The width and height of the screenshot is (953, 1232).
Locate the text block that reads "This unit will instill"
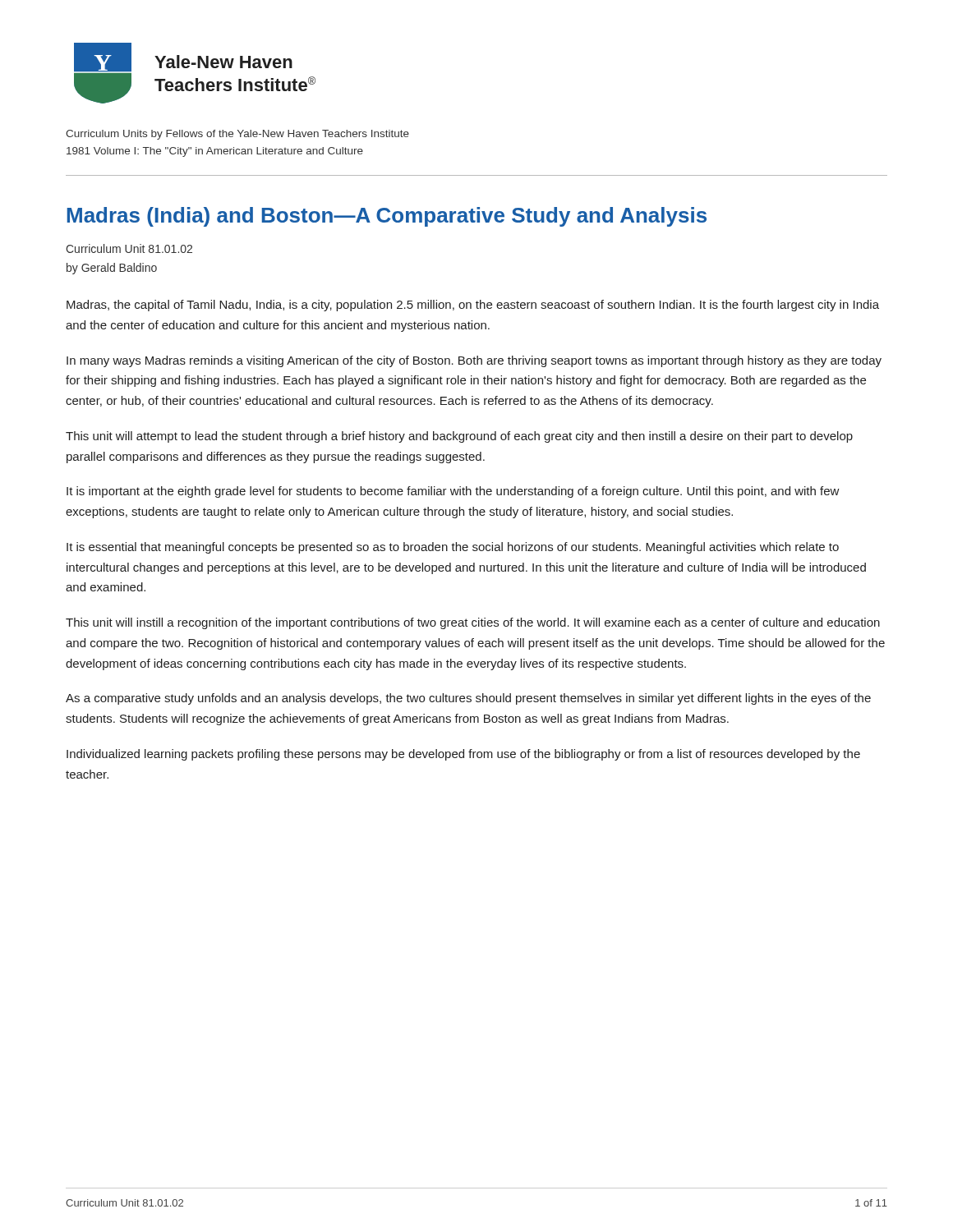click(x=475, y=643)
